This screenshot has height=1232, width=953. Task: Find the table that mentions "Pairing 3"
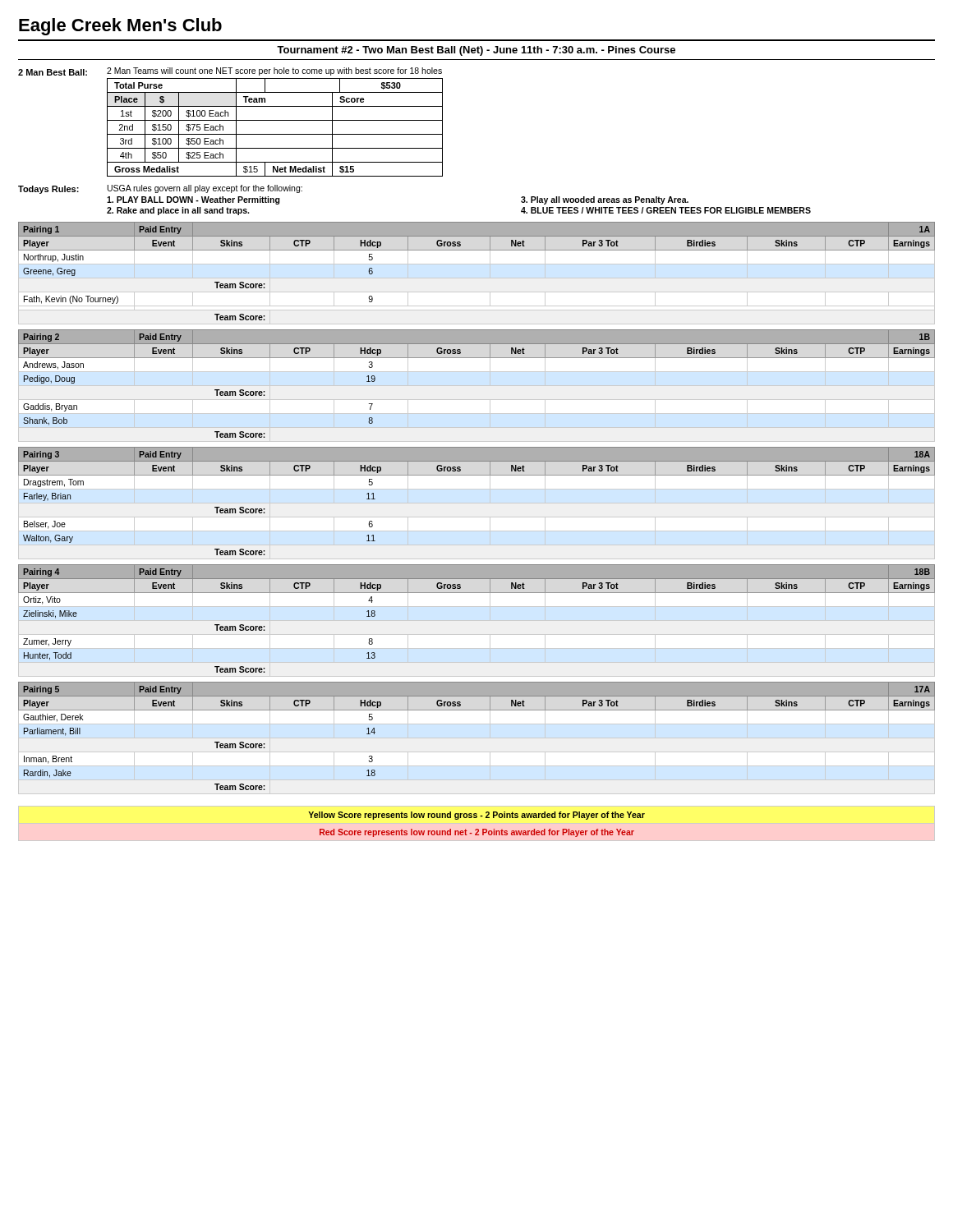[476, 503]
